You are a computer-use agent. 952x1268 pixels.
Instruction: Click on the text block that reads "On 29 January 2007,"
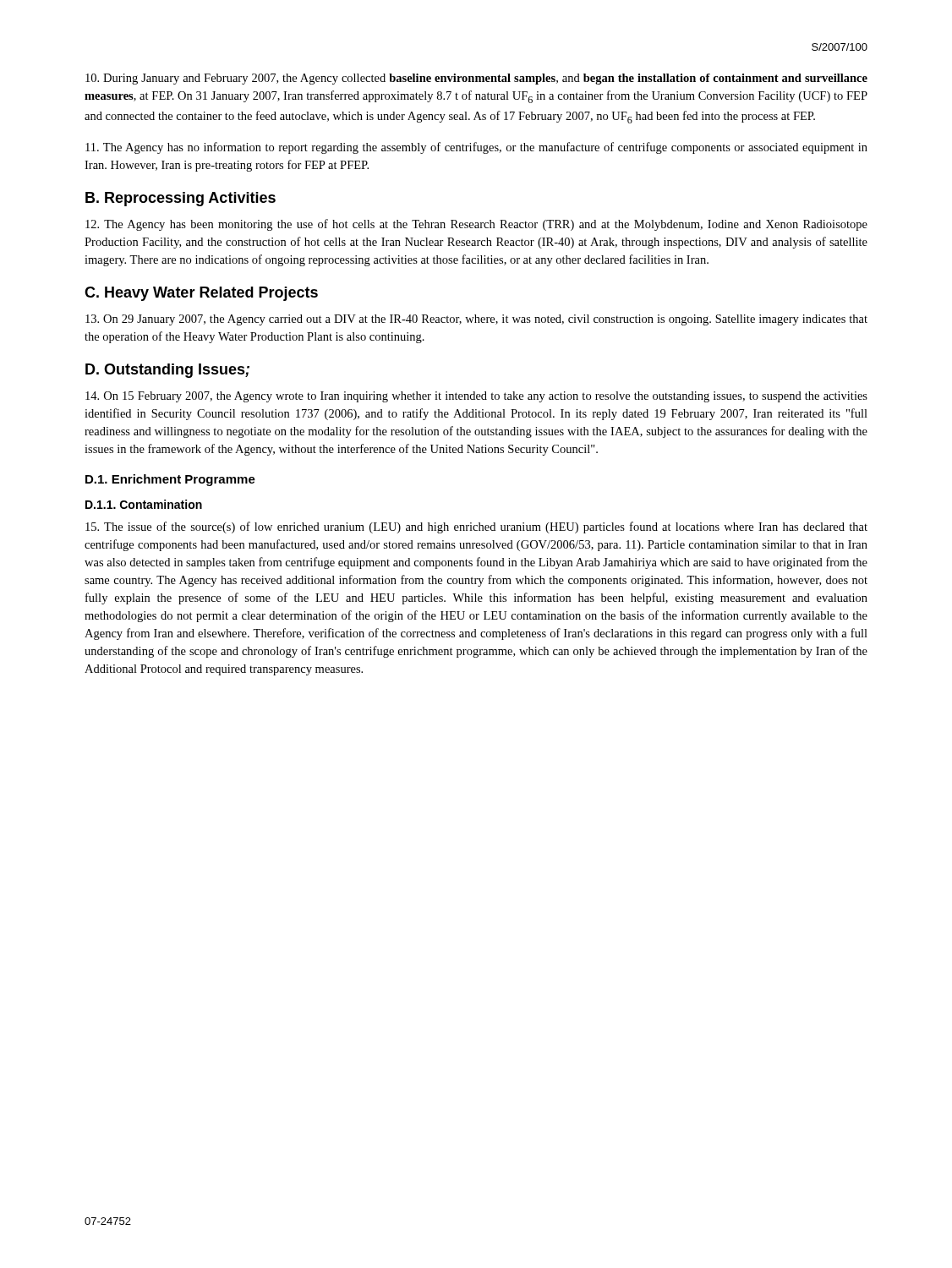pos(476,328)
